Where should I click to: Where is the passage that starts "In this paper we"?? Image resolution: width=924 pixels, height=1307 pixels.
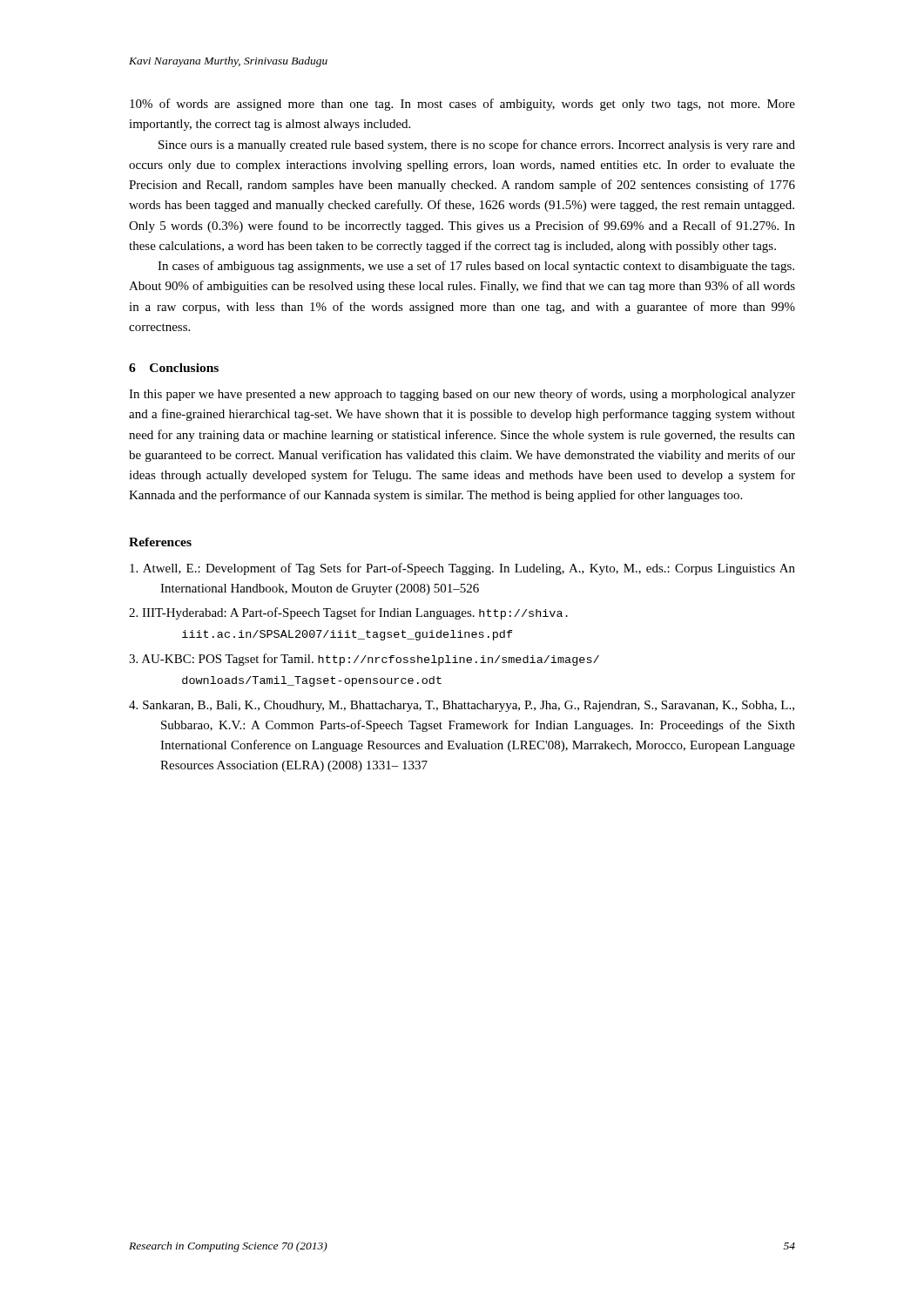(462, 445)
